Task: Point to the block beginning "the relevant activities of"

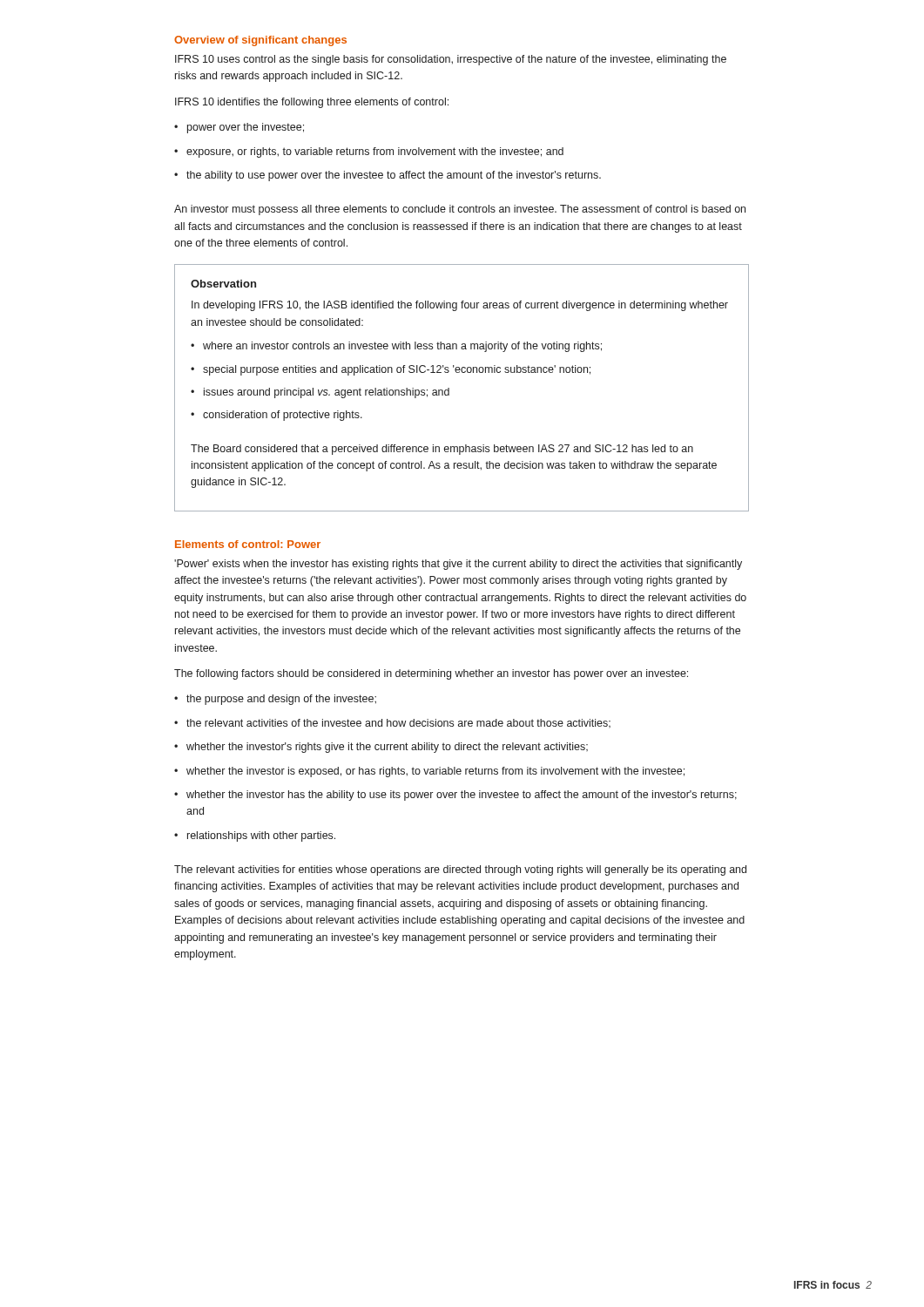Action: 462,724
